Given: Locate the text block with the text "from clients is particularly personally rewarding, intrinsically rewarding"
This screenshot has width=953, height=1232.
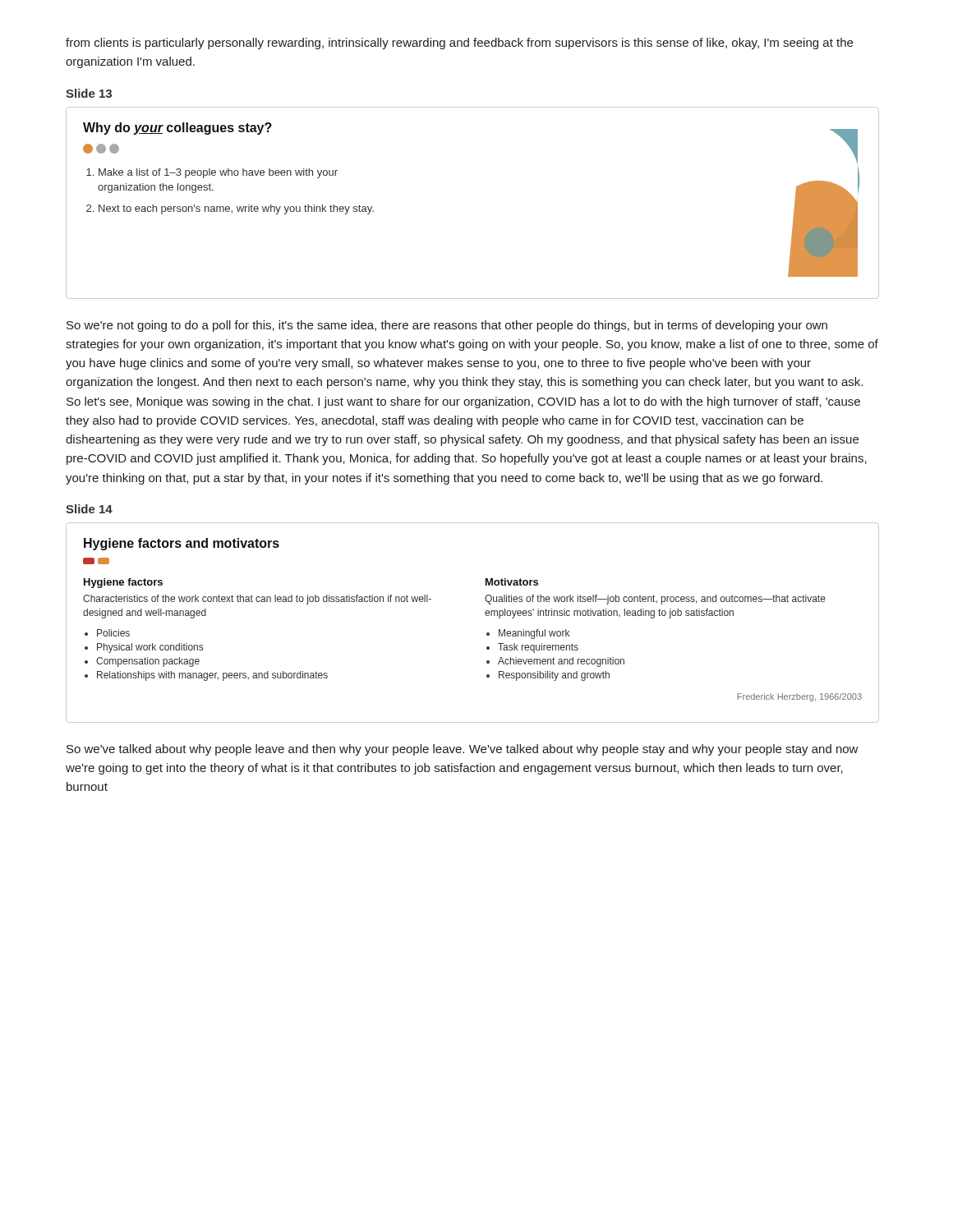Looking at the screenshot, I should (x=460, y=52).
